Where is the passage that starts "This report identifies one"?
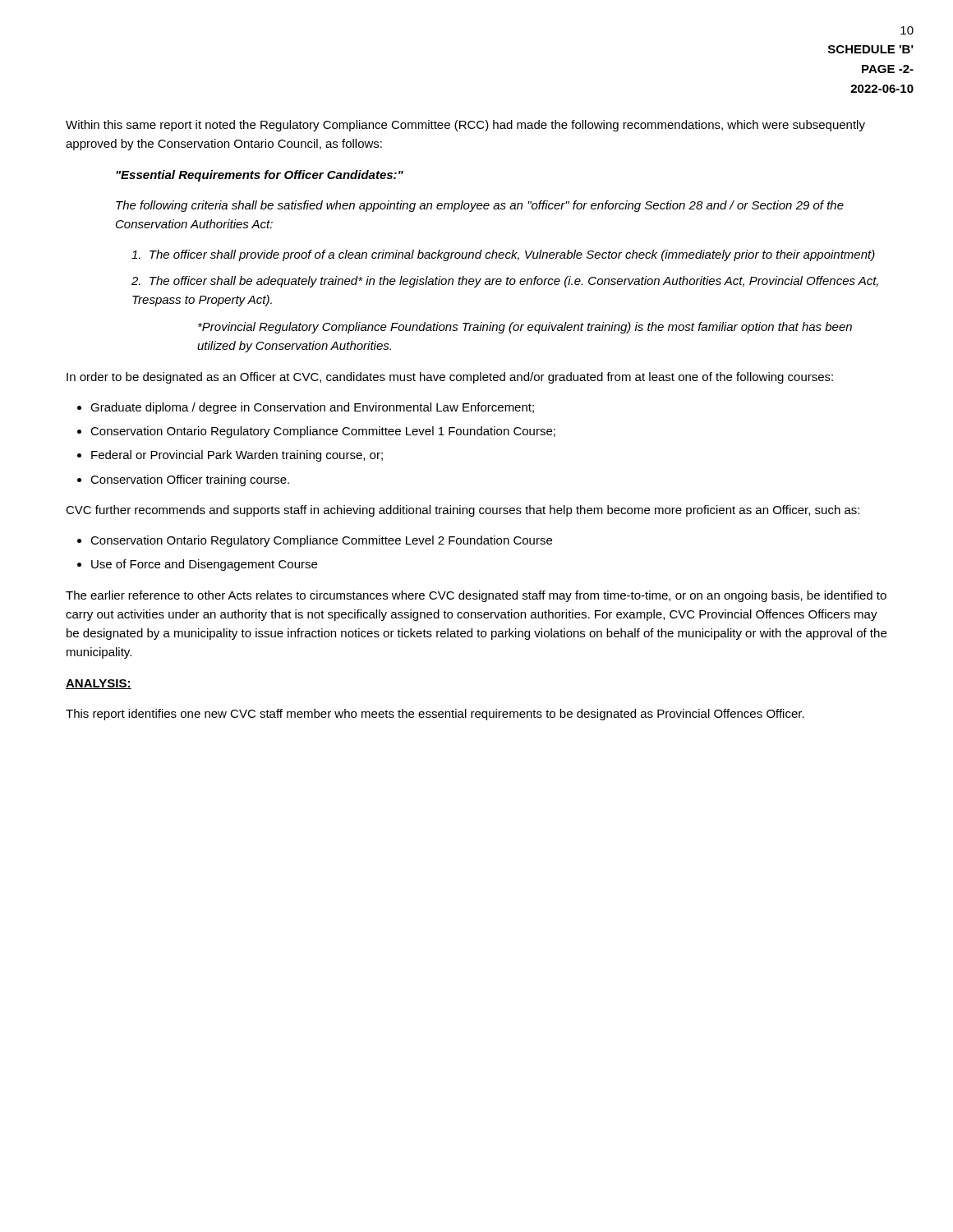This screenshot has height=1232, width=953. (x=476, y=713)
